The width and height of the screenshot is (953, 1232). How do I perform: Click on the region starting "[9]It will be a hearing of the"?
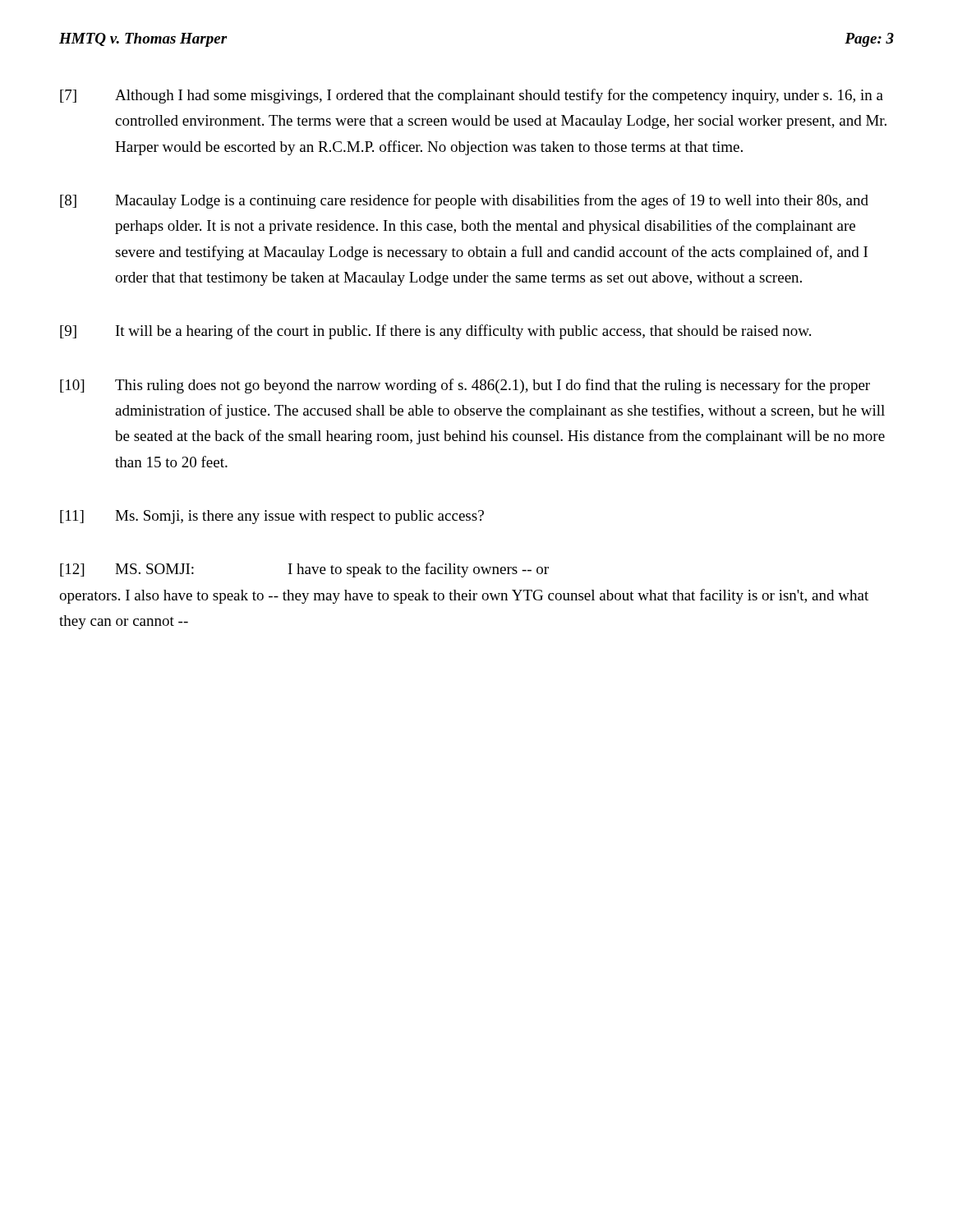(x=475, y=331)
